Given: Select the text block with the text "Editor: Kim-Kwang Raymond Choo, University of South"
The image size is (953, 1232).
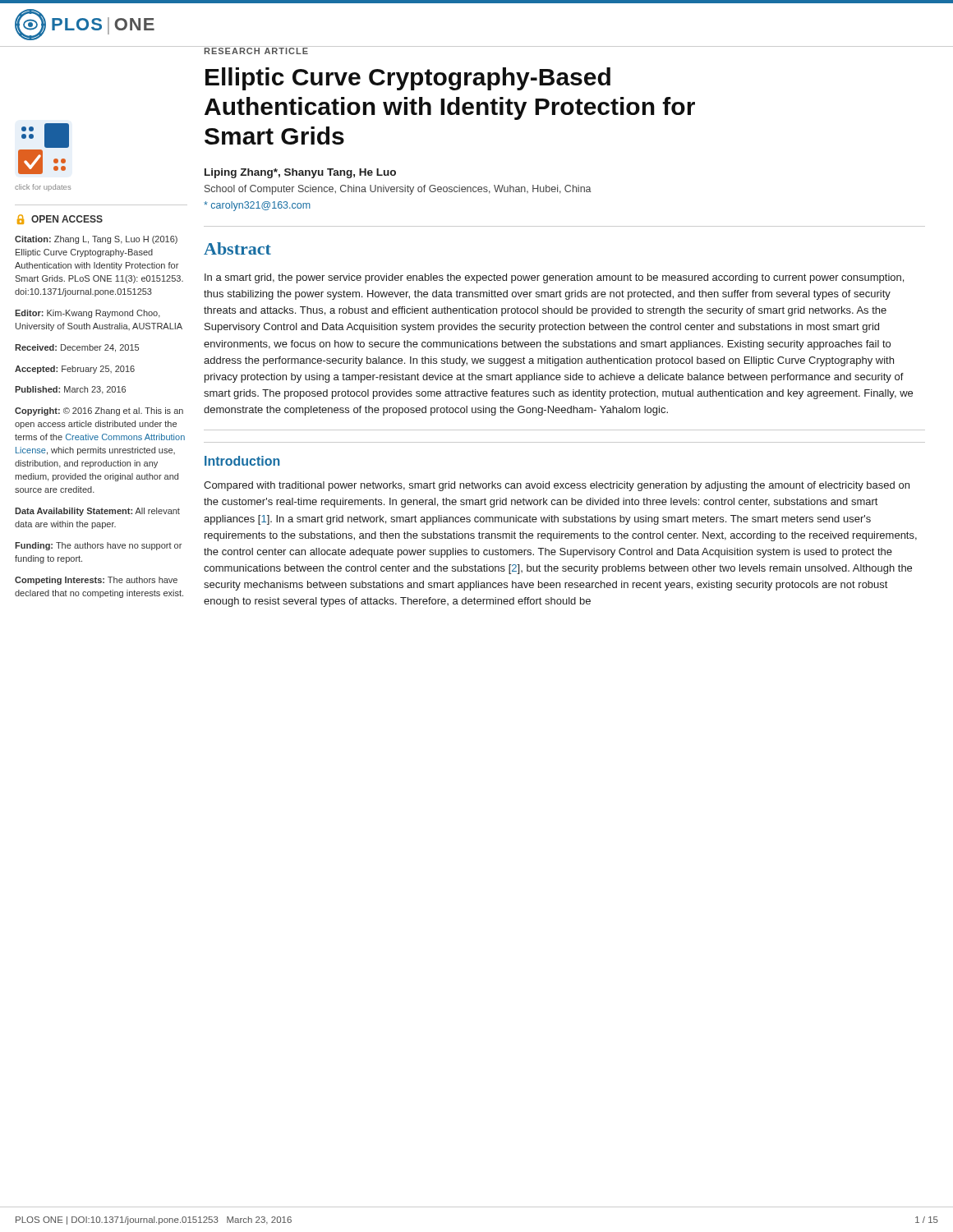Looking at the screenshot, I should [99, 319].
